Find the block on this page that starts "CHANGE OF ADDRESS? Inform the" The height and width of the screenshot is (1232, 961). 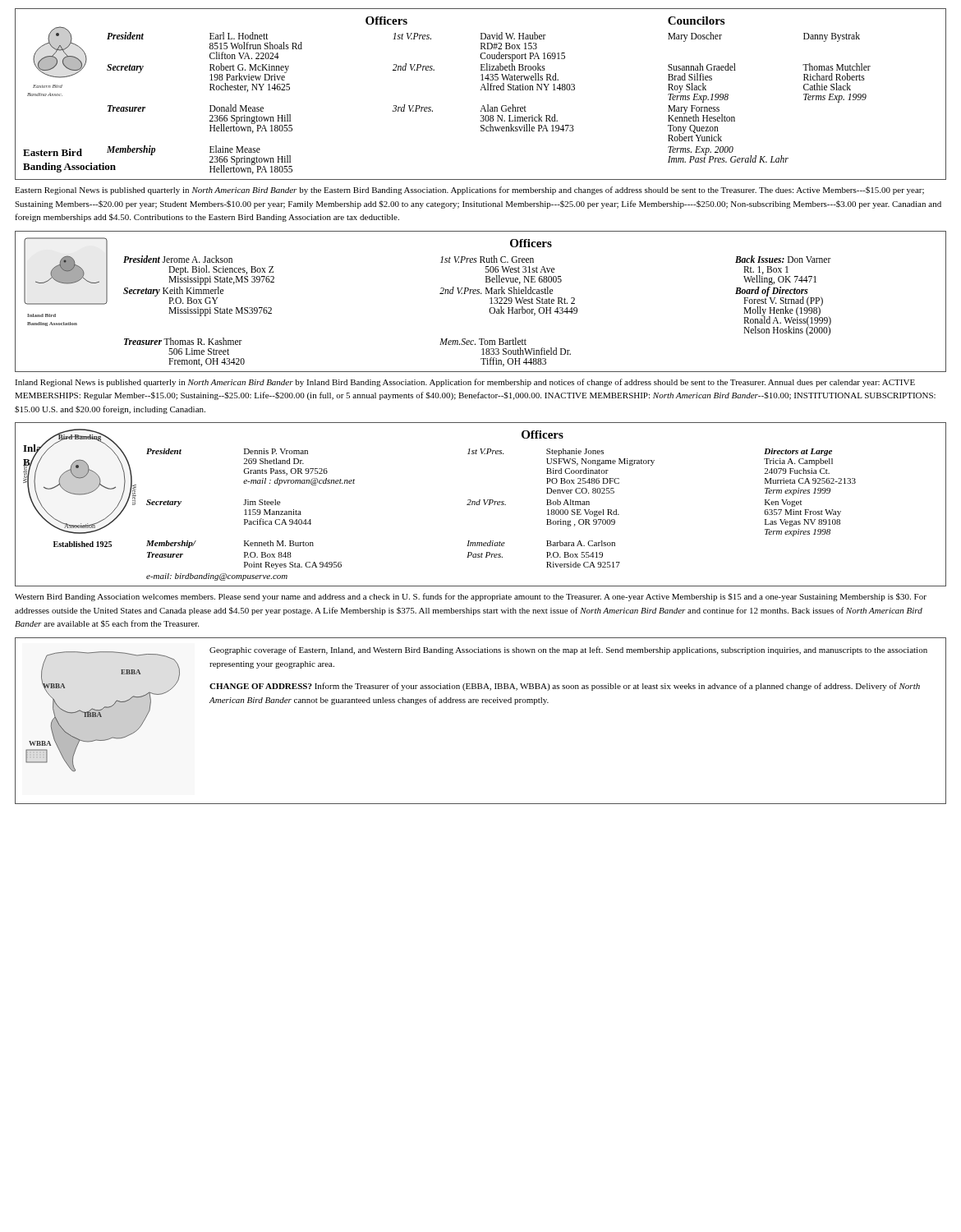pos(565,693)
